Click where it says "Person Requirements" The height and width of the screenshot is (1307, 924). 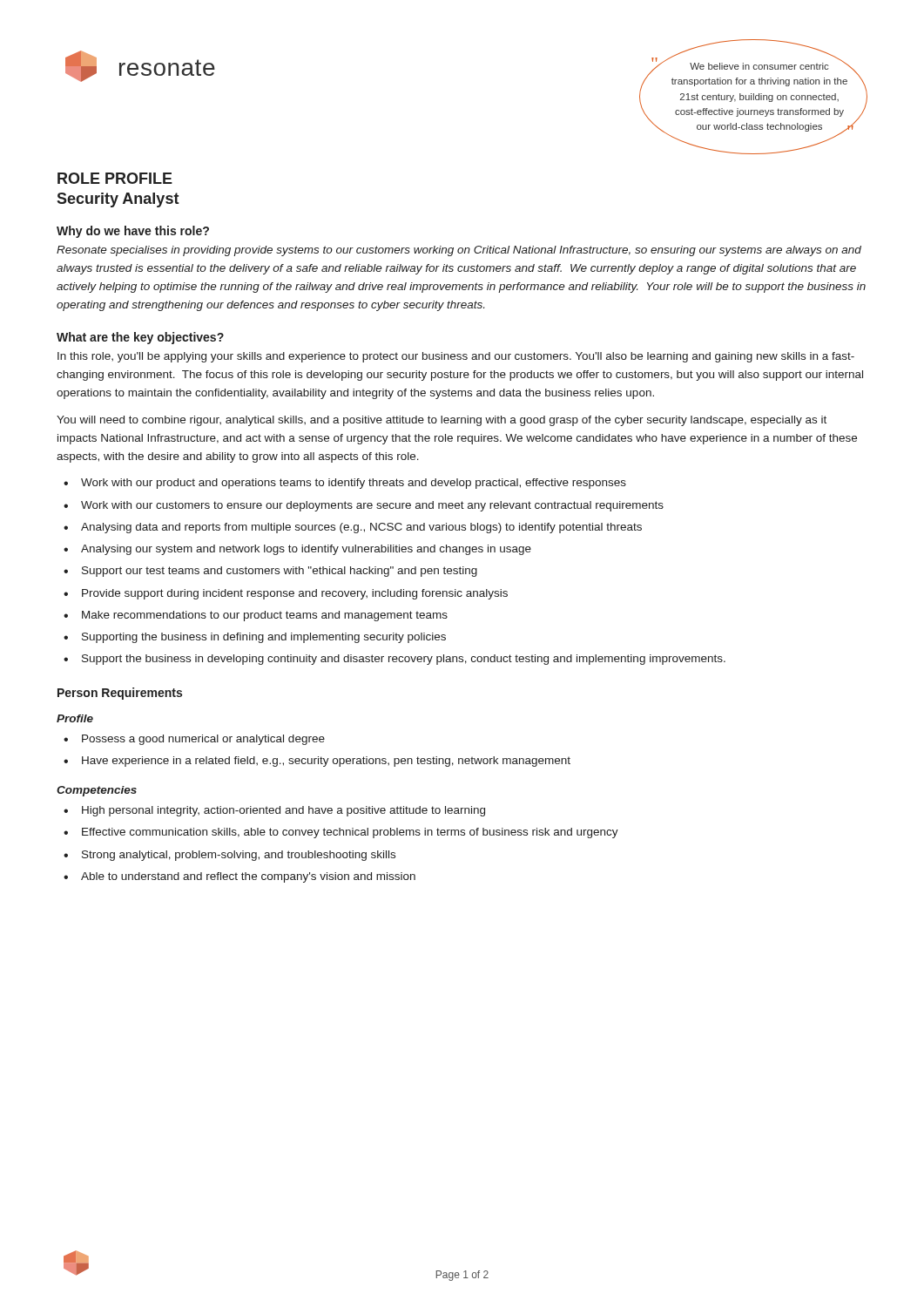120,692
